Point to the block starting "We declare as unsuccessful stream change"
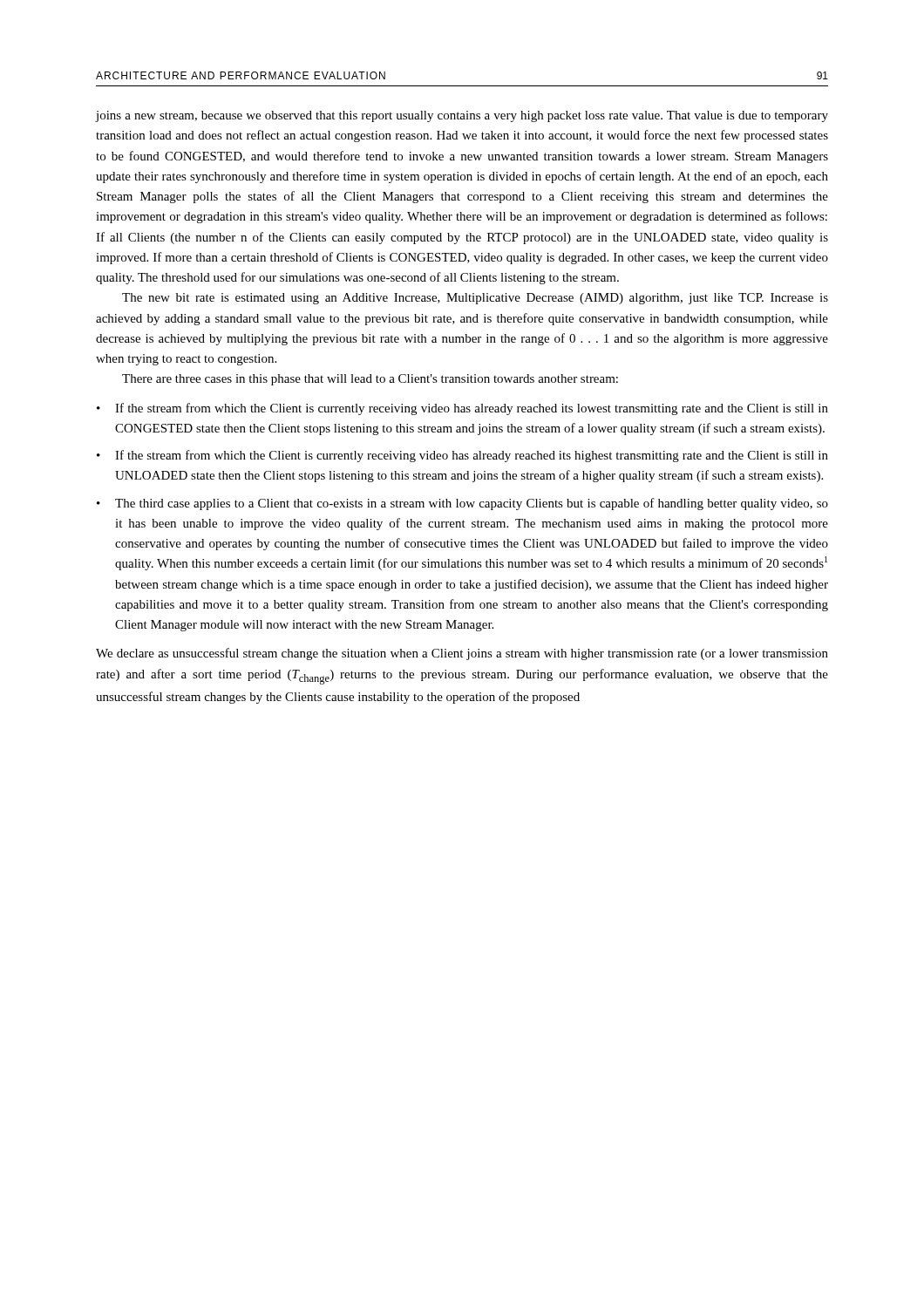924x1308 pixels. coord(462,676)
